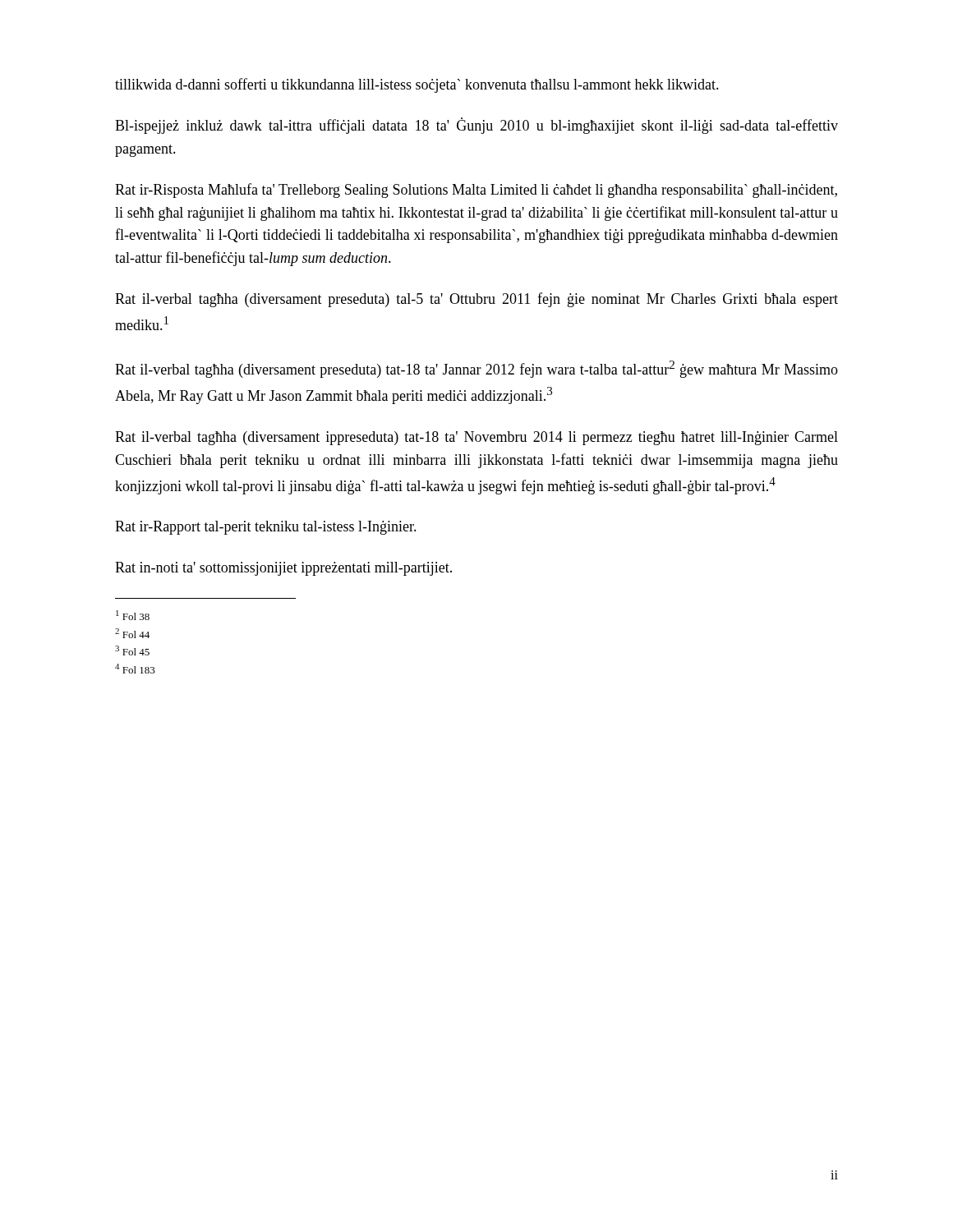
Task: Point to "4 Fol 183"
Action: 135,669
